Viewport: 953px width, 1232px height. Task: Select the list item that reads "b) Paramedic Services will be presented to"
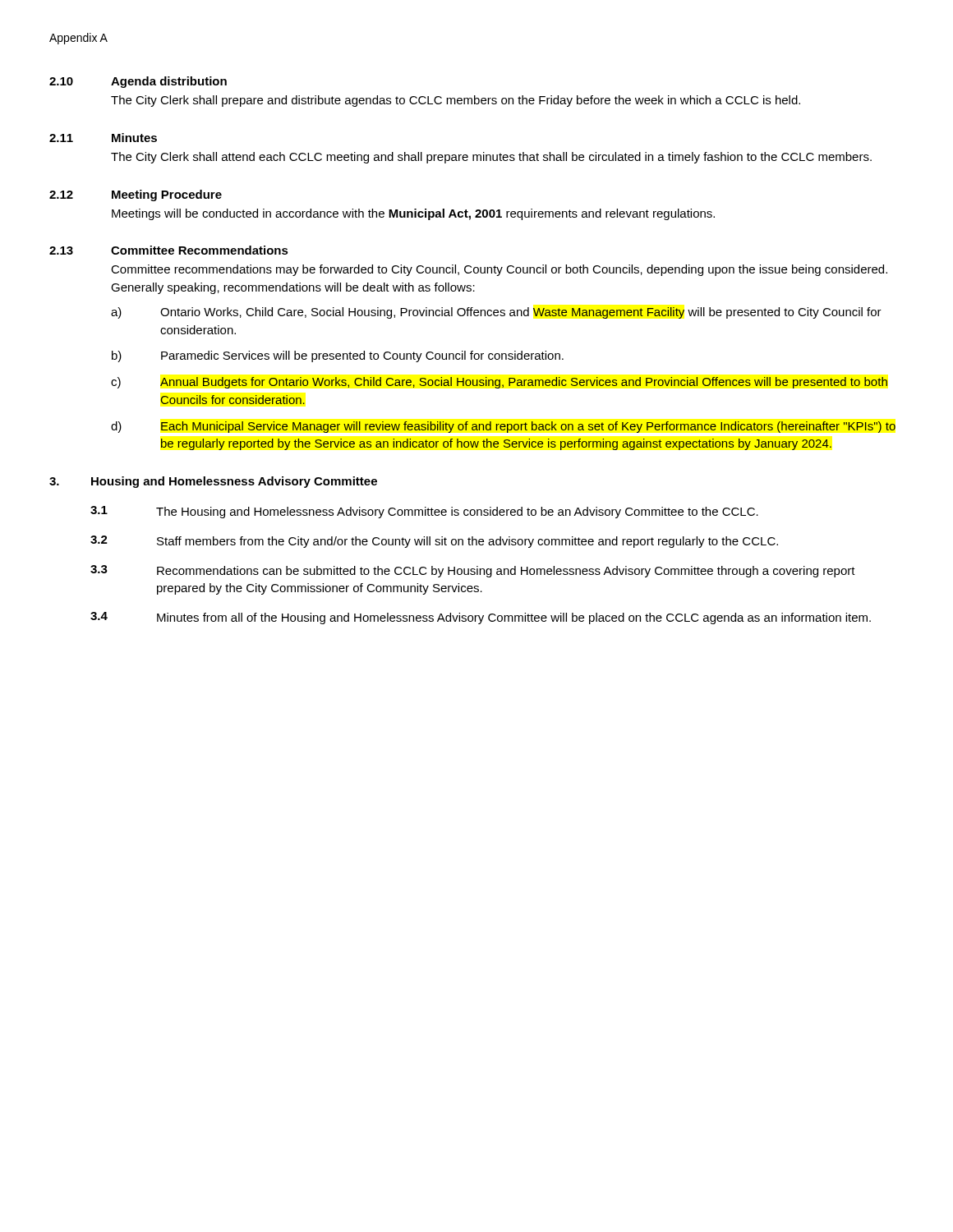(x=507, y=356)
